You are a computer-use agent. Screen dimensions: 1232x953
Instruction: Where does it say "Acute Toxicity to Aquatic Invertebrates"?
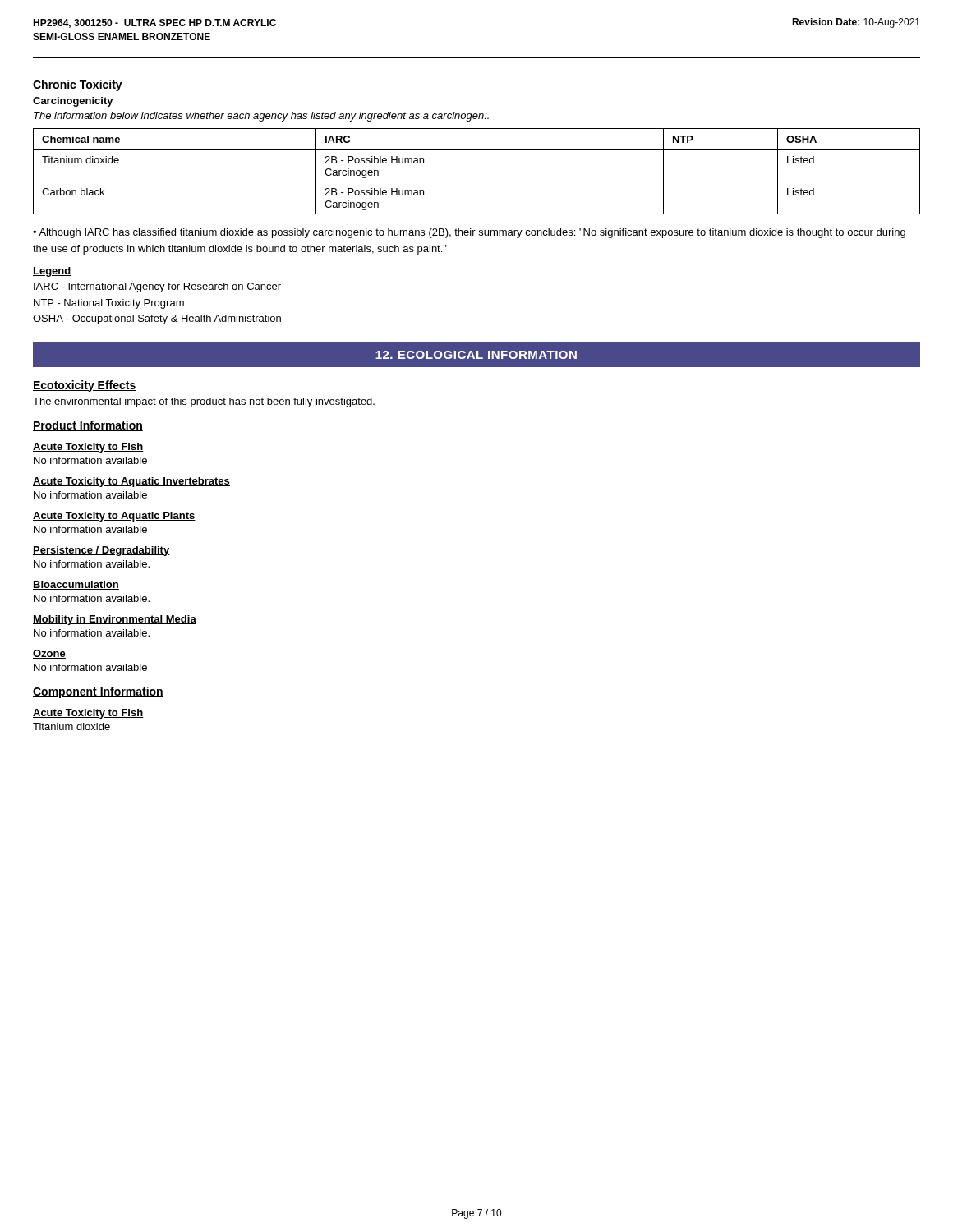131,480
